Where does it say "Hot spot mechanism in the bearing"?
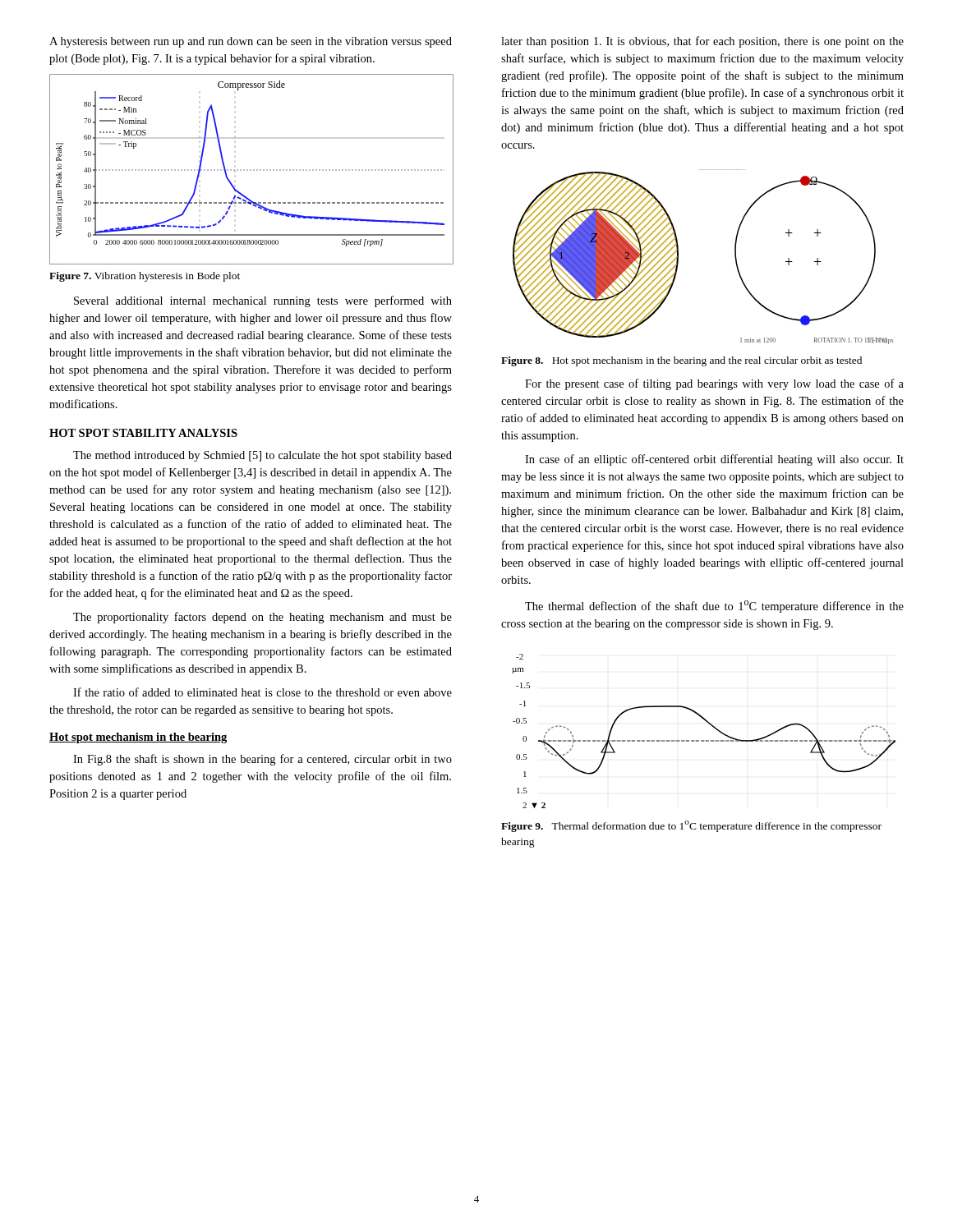The image size is (953, 1232). 138,737
